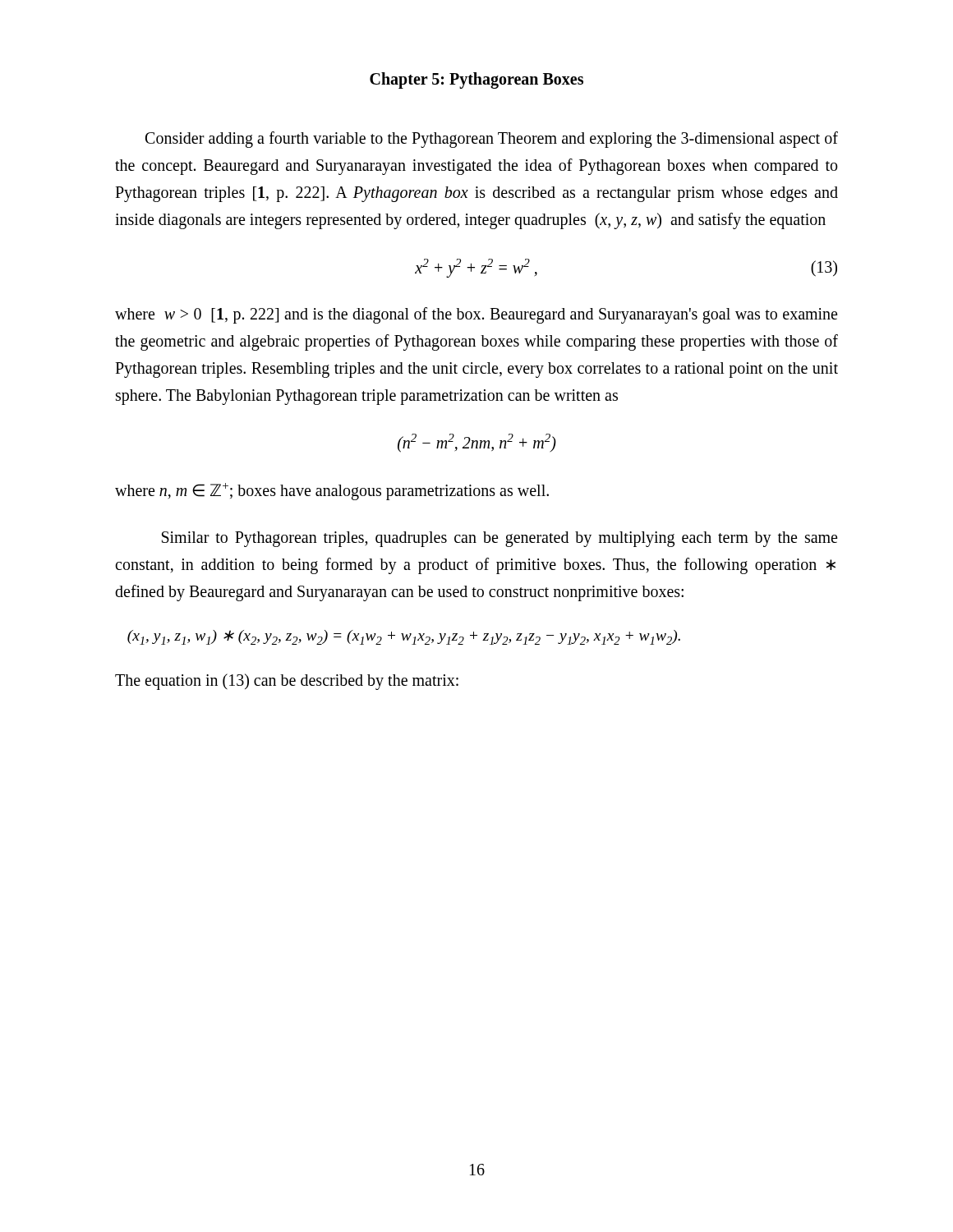Click on the passage starting "where w > 0 [1, p. 222] and"
953x1232 pixels.
pyautogui.click(x=476, y=354)
